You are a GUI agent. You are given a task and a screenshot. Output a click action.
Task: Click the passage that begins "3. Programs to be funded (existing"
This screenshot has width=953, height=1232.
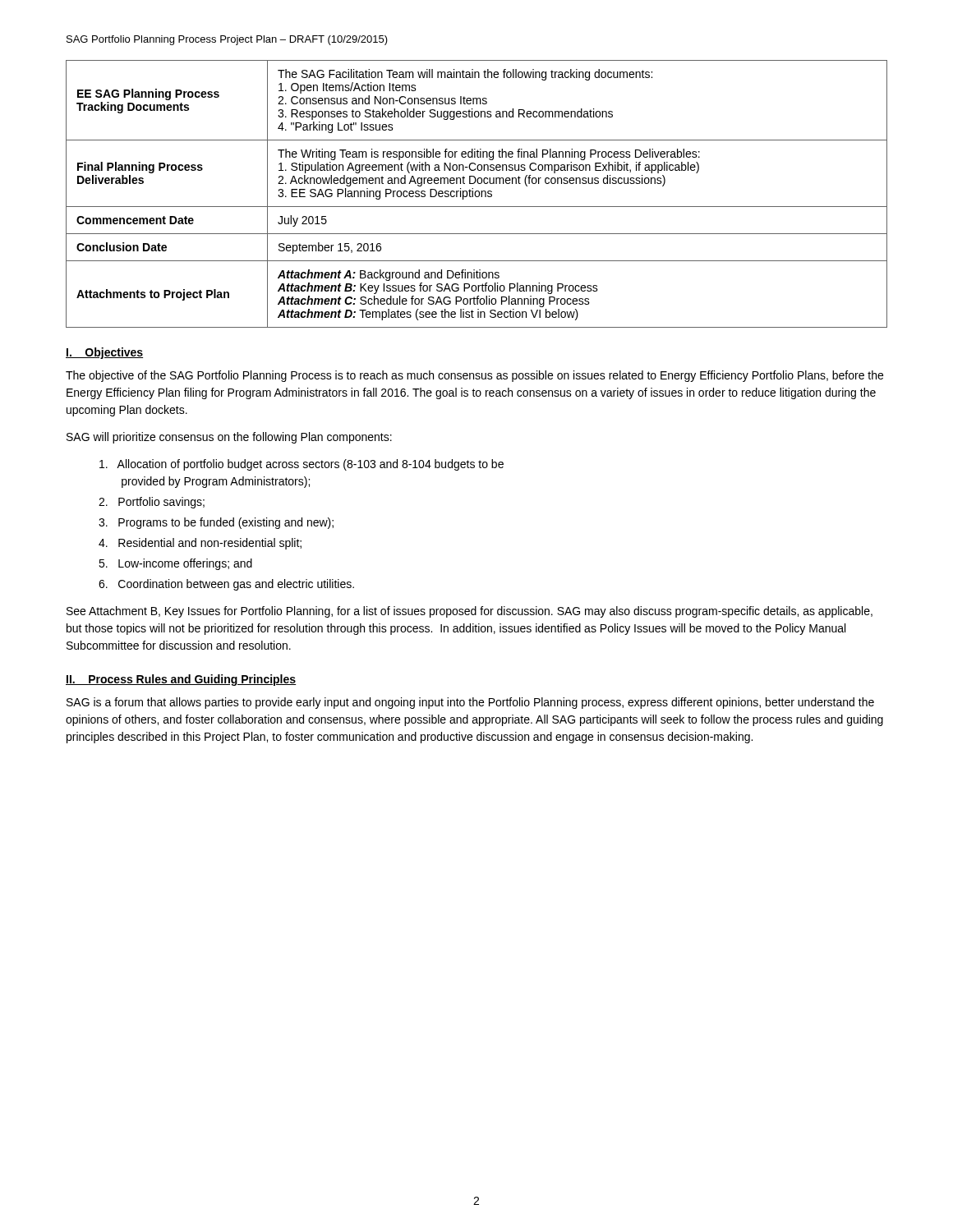coord(217,522)
